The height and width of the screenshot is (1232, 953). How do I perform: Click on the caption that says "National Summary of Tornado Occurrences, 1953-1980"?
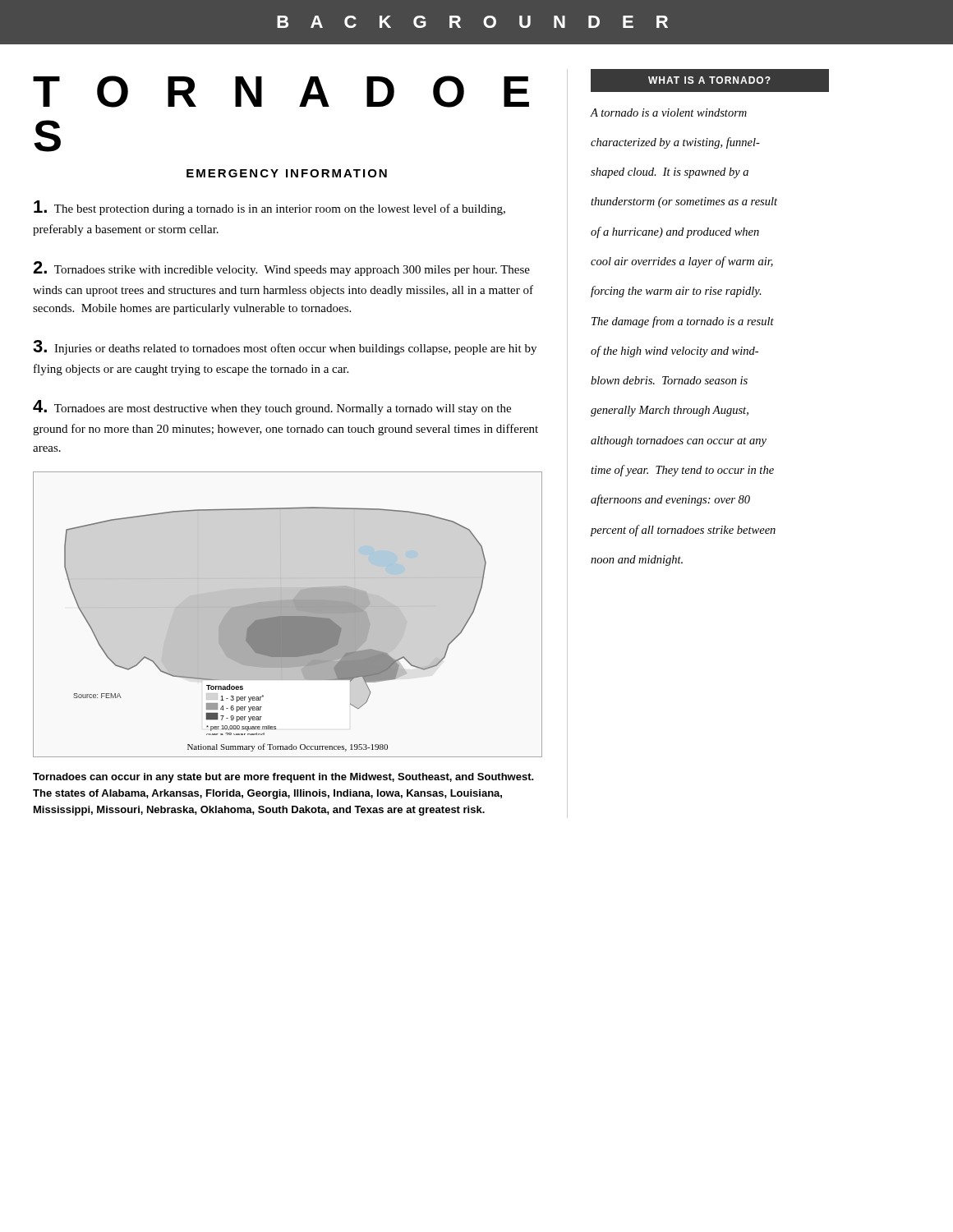point(288,747)
